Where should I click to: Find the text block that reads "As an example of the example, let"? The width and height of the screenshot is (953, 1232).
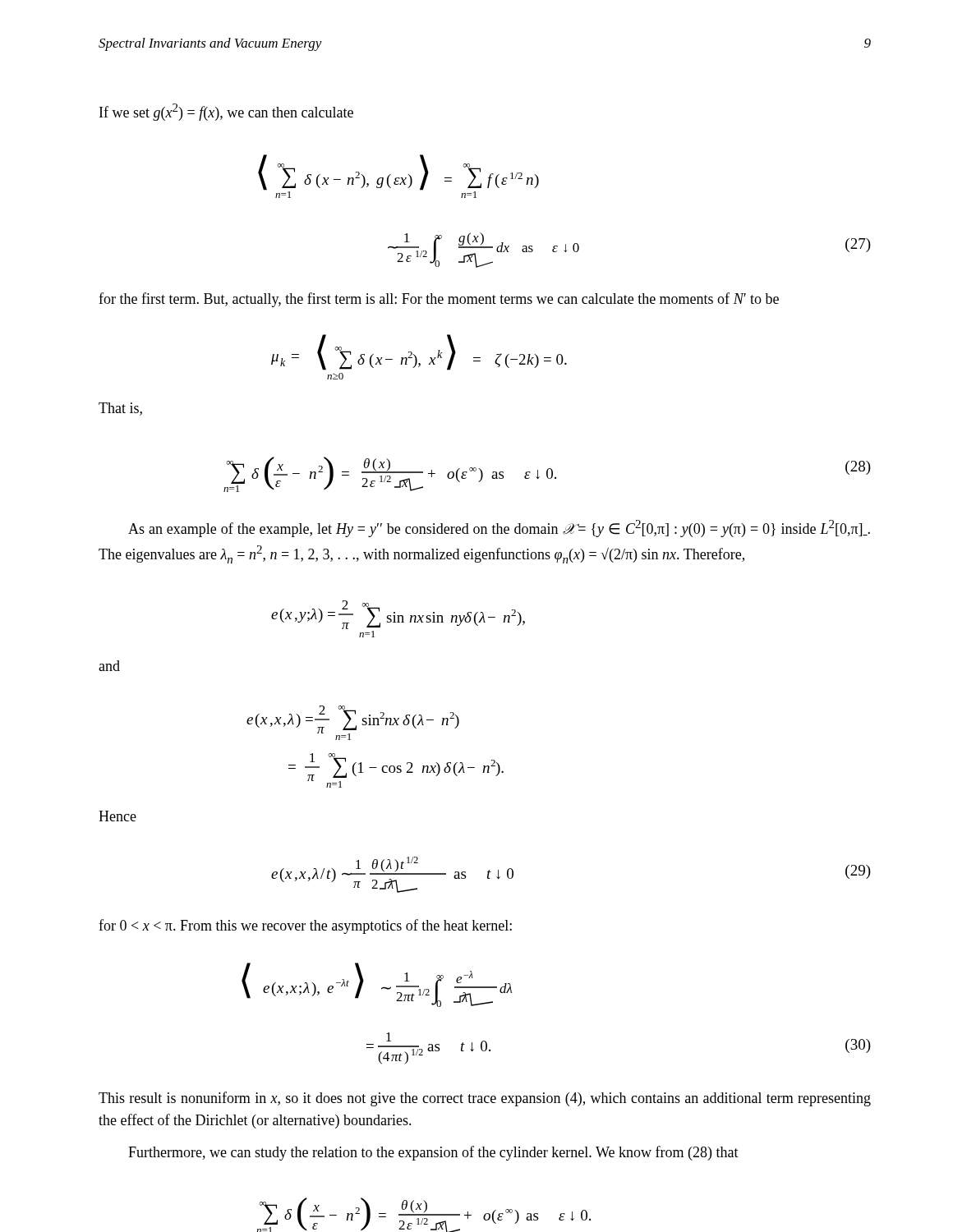coord(485,542)
